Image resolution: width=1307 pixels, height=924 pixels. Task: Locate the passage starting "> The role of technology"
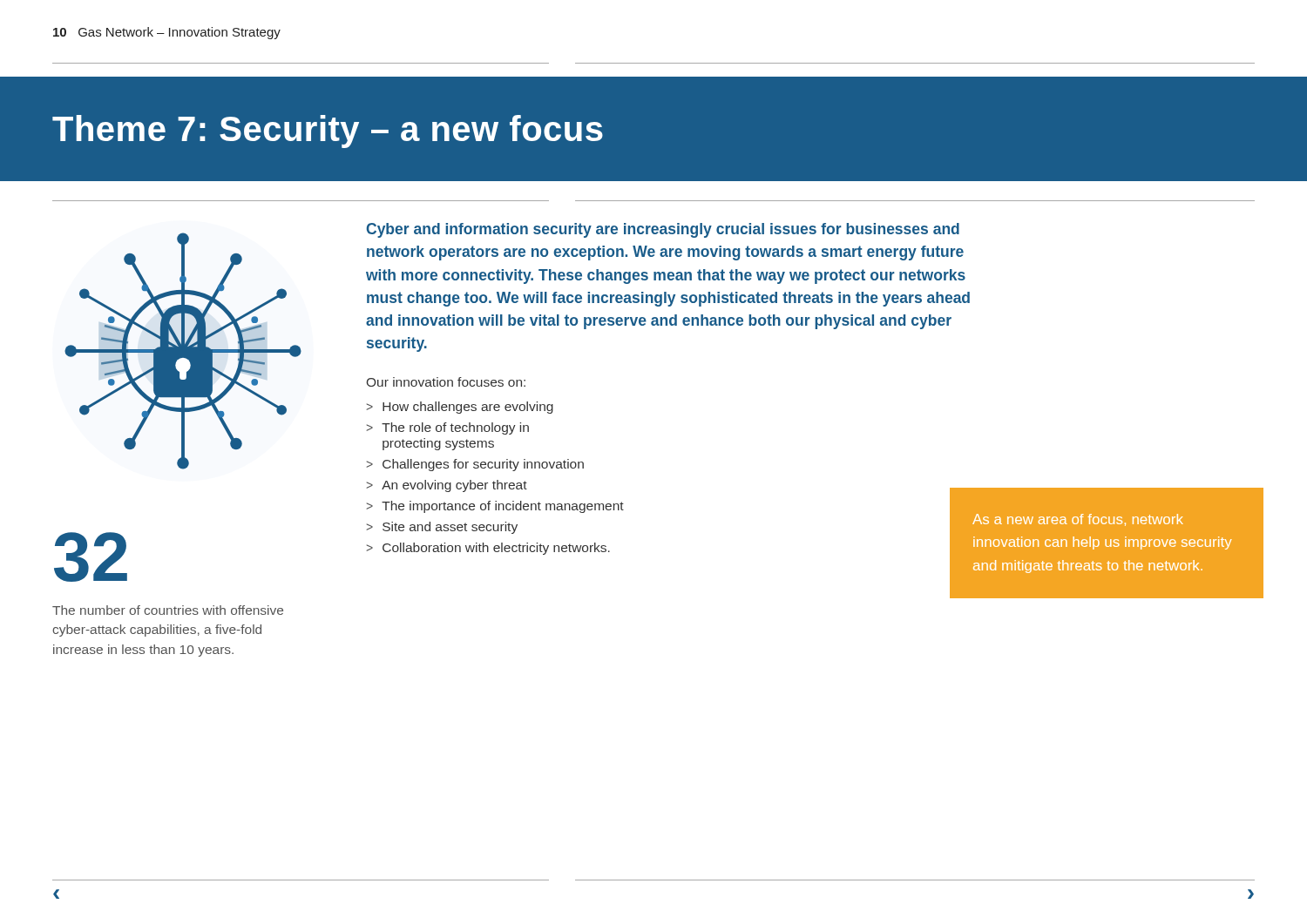tap(448, 435)
